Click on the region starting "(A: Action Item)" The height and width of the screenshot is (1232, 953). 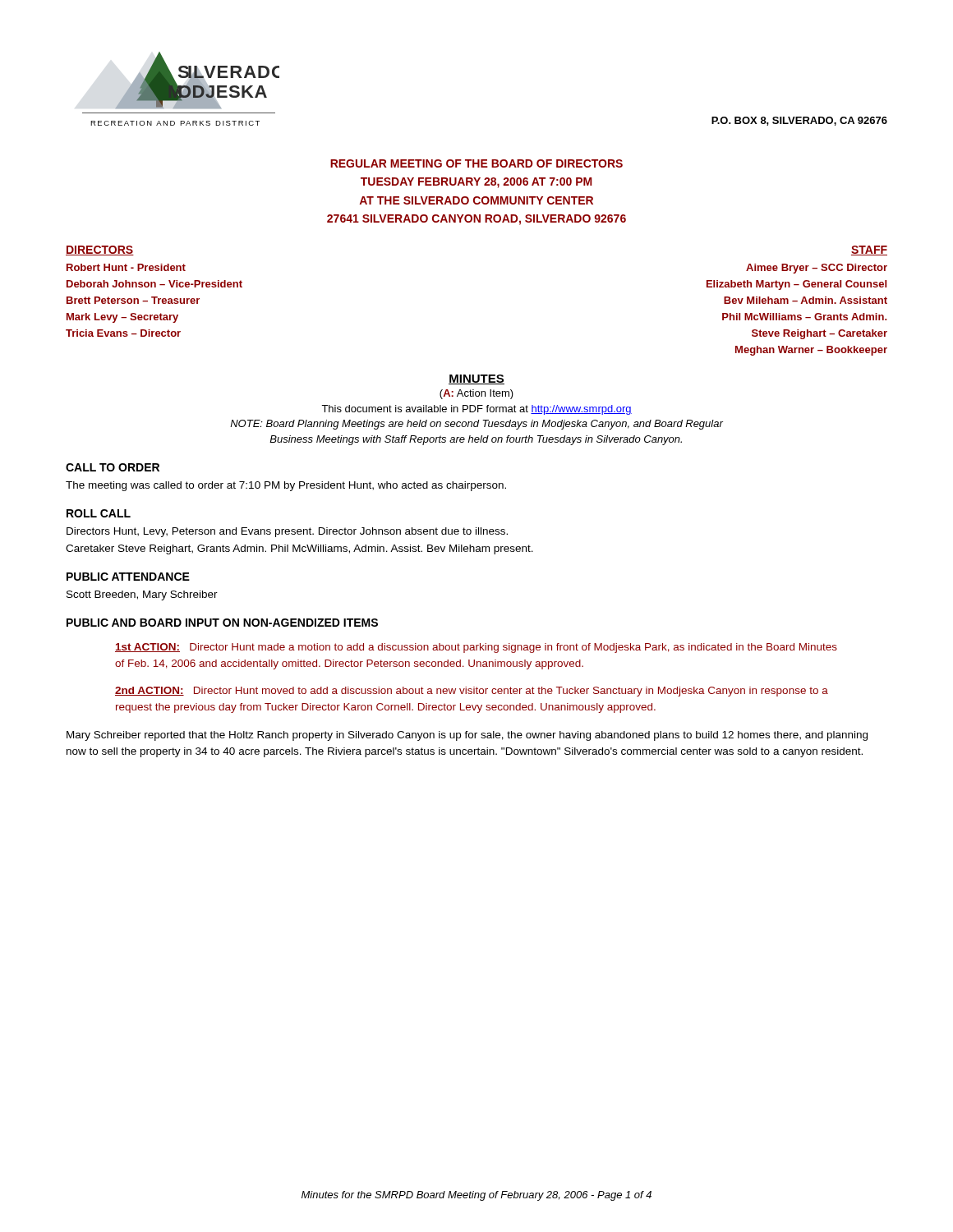tap(476, 393)
